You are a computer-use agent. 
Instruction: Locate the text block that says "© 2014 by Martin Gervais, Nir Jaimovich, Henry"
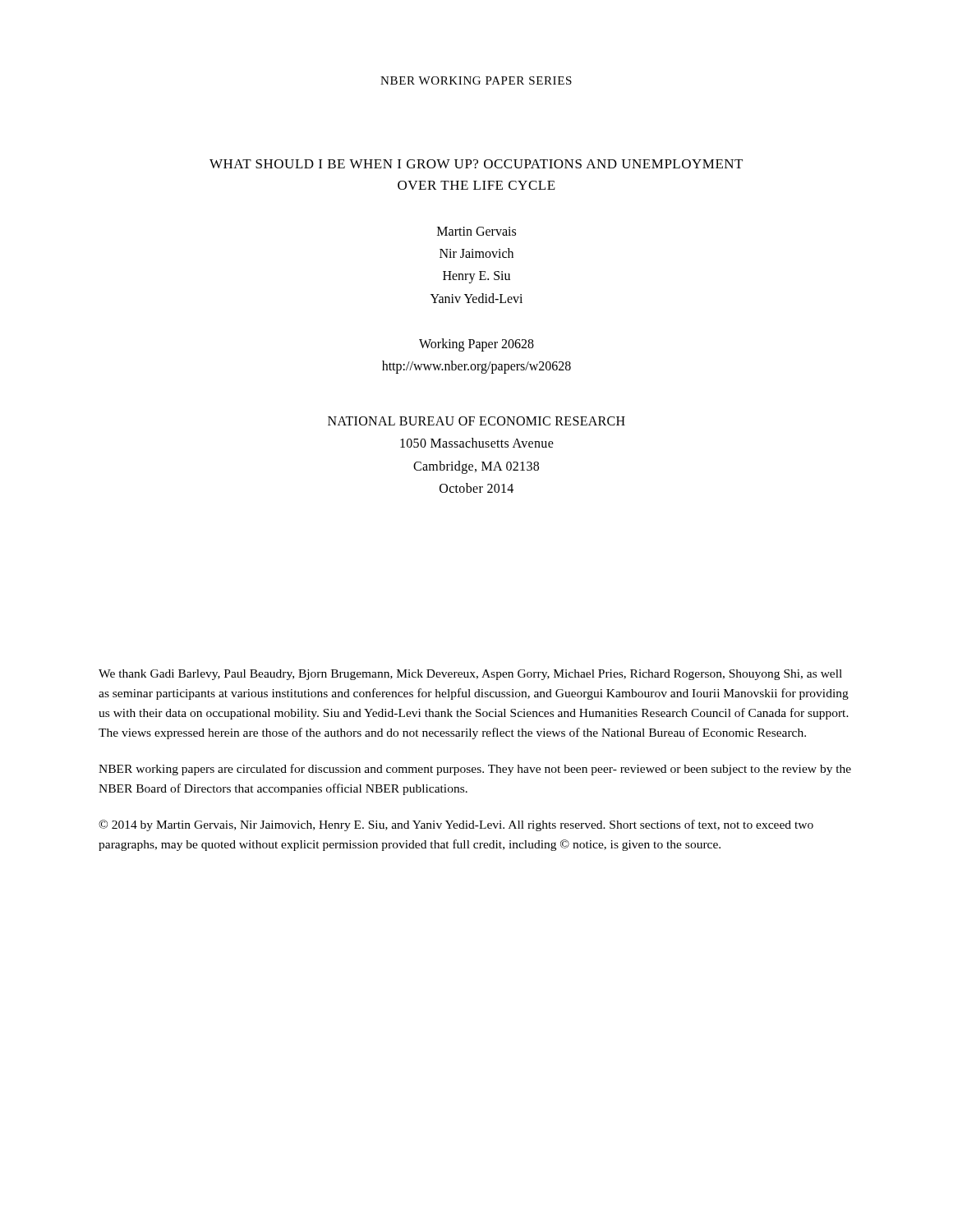(456, 834)
